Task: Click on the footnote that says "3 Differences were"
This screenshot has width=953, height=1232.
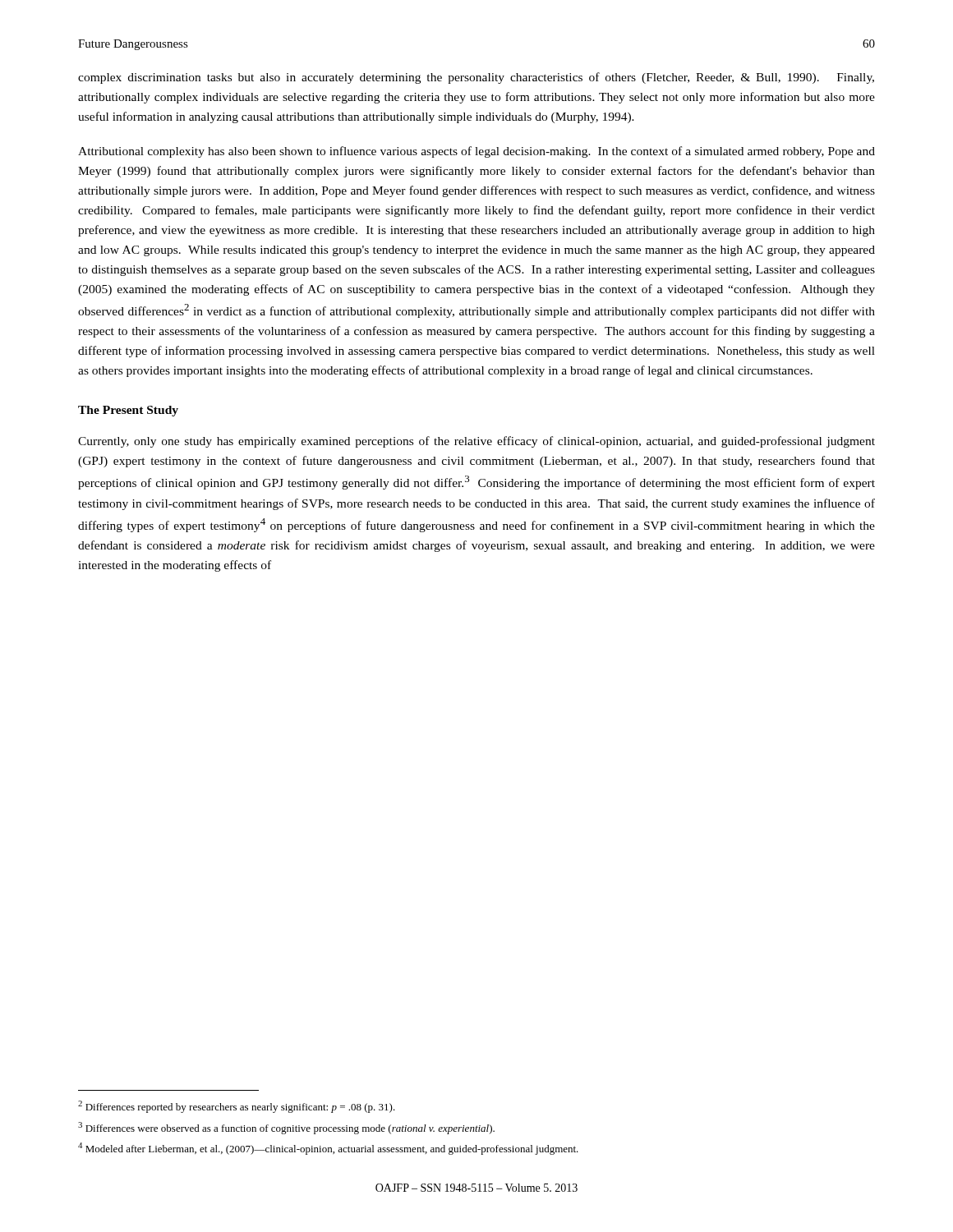Action: (287, 1127)
